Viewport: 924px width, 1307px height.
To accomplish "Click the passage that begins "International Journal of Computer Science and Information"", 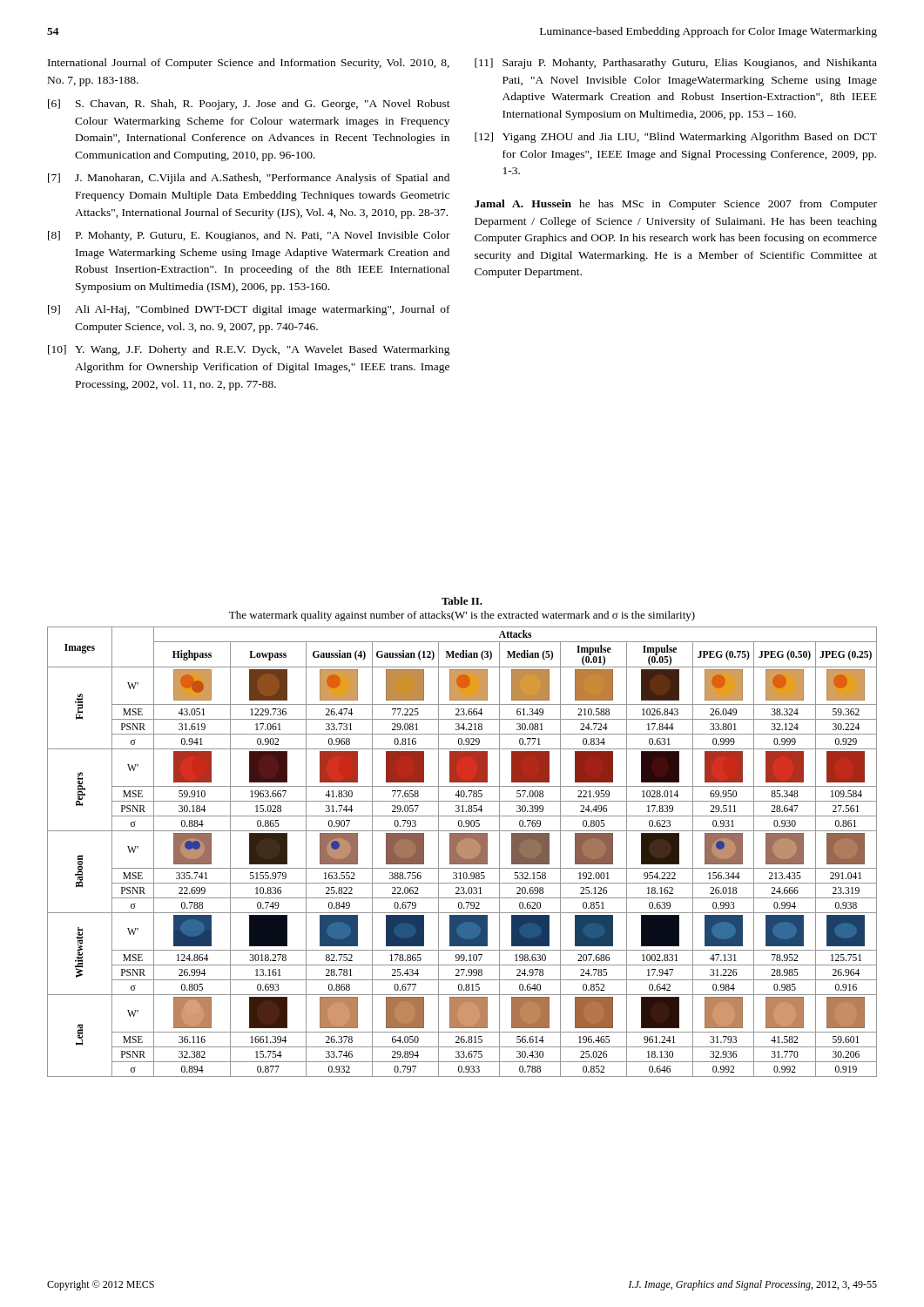I will pyautogui.click(x=248, y=71).
